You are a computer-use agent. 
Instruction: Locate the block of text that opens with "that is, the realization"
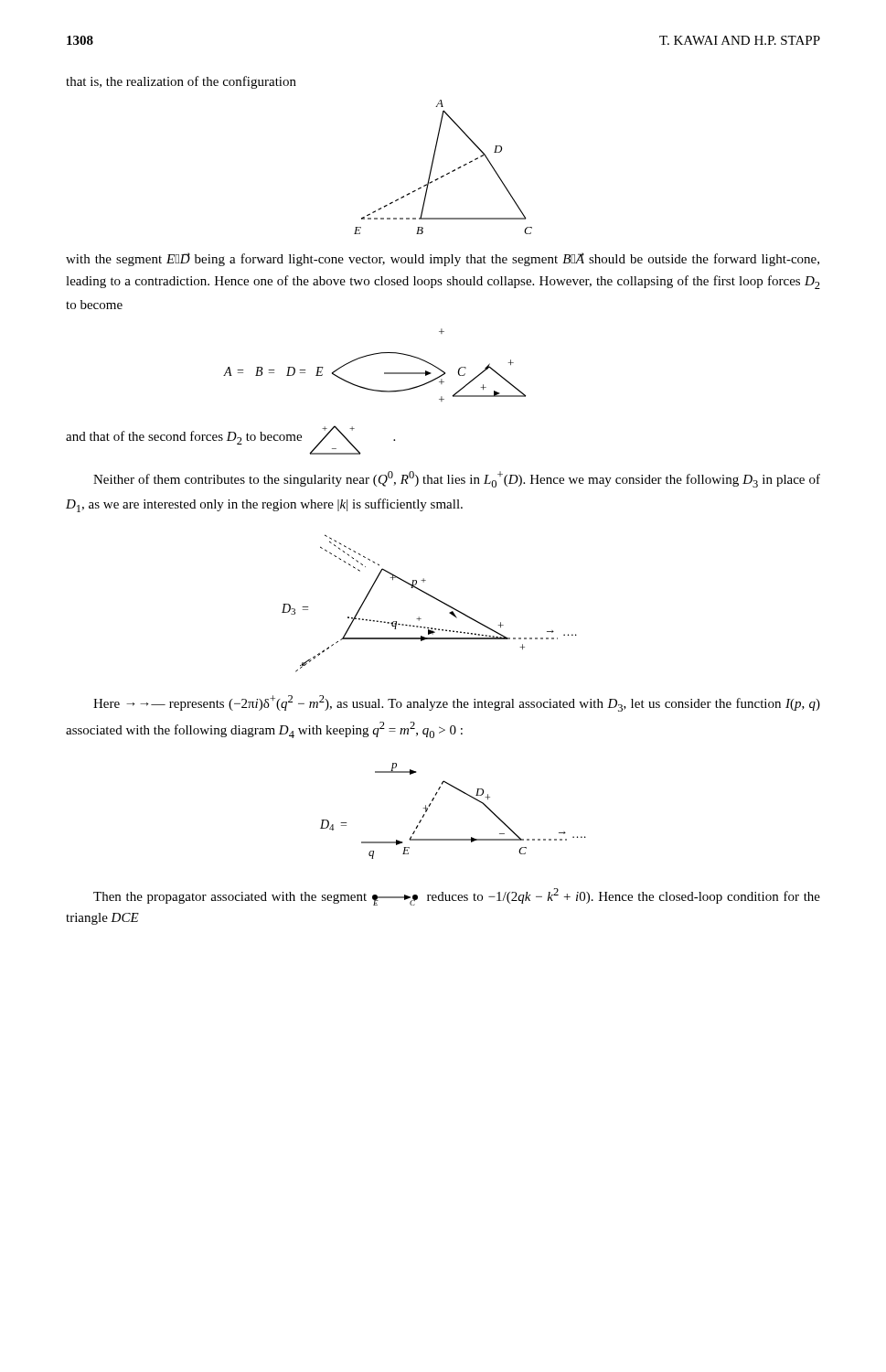[181, 82]
